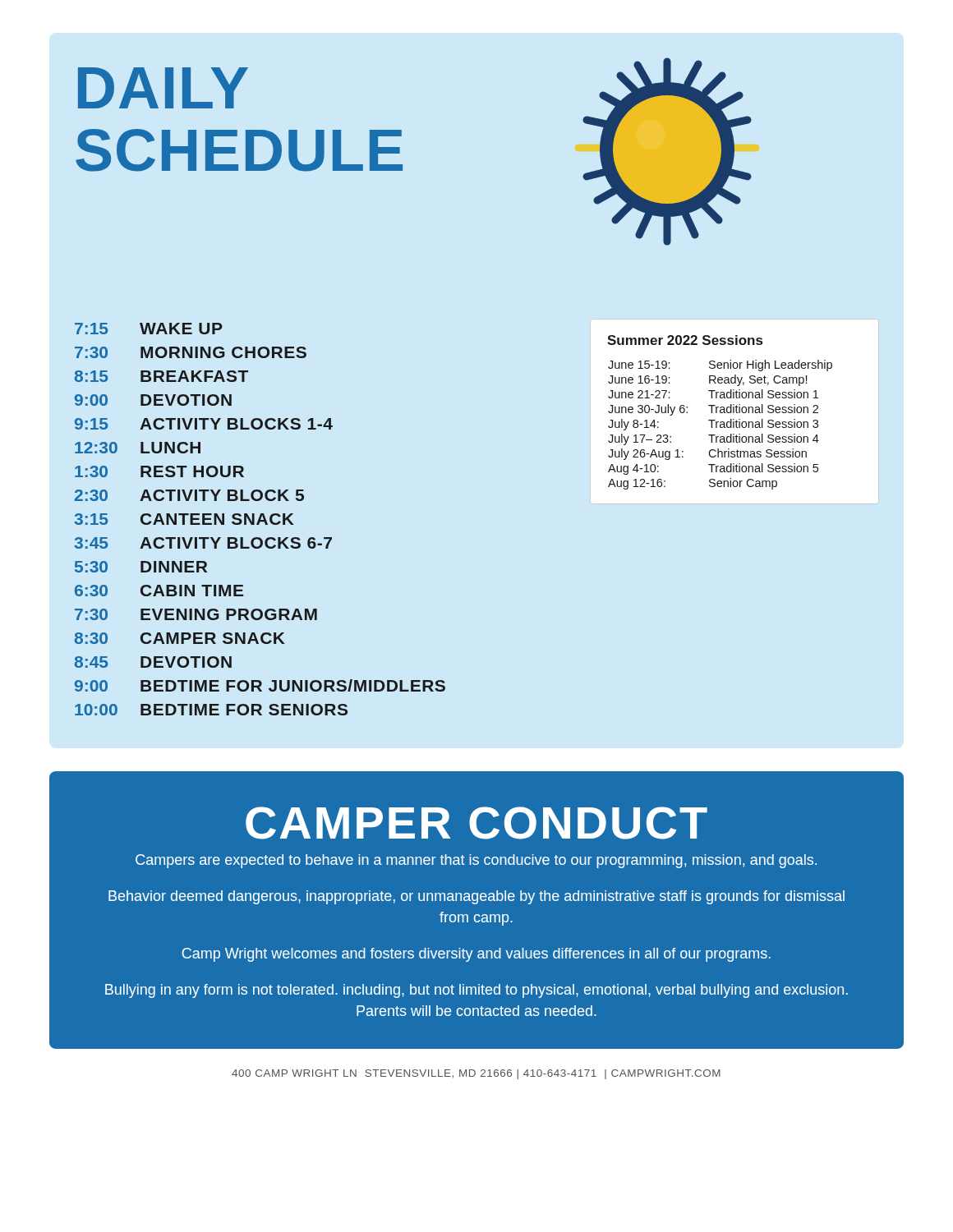Find the element starting "9:15 ACTIVITY BLOCKS 1-4"
Viewport: 953px width, 1232px height.
click(204, 424)
